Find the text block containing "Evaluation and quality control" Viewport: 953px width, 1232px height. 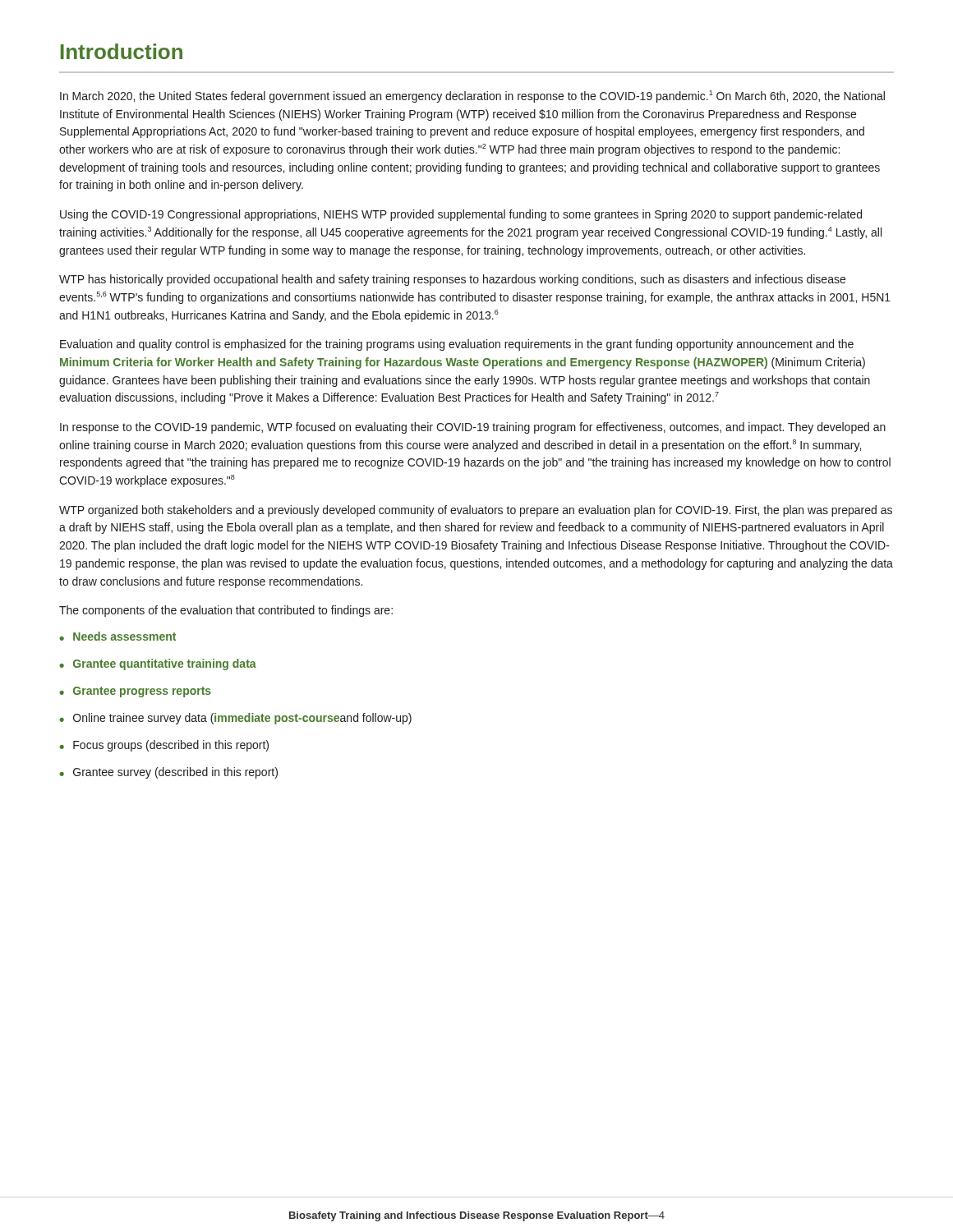point(465,371)
